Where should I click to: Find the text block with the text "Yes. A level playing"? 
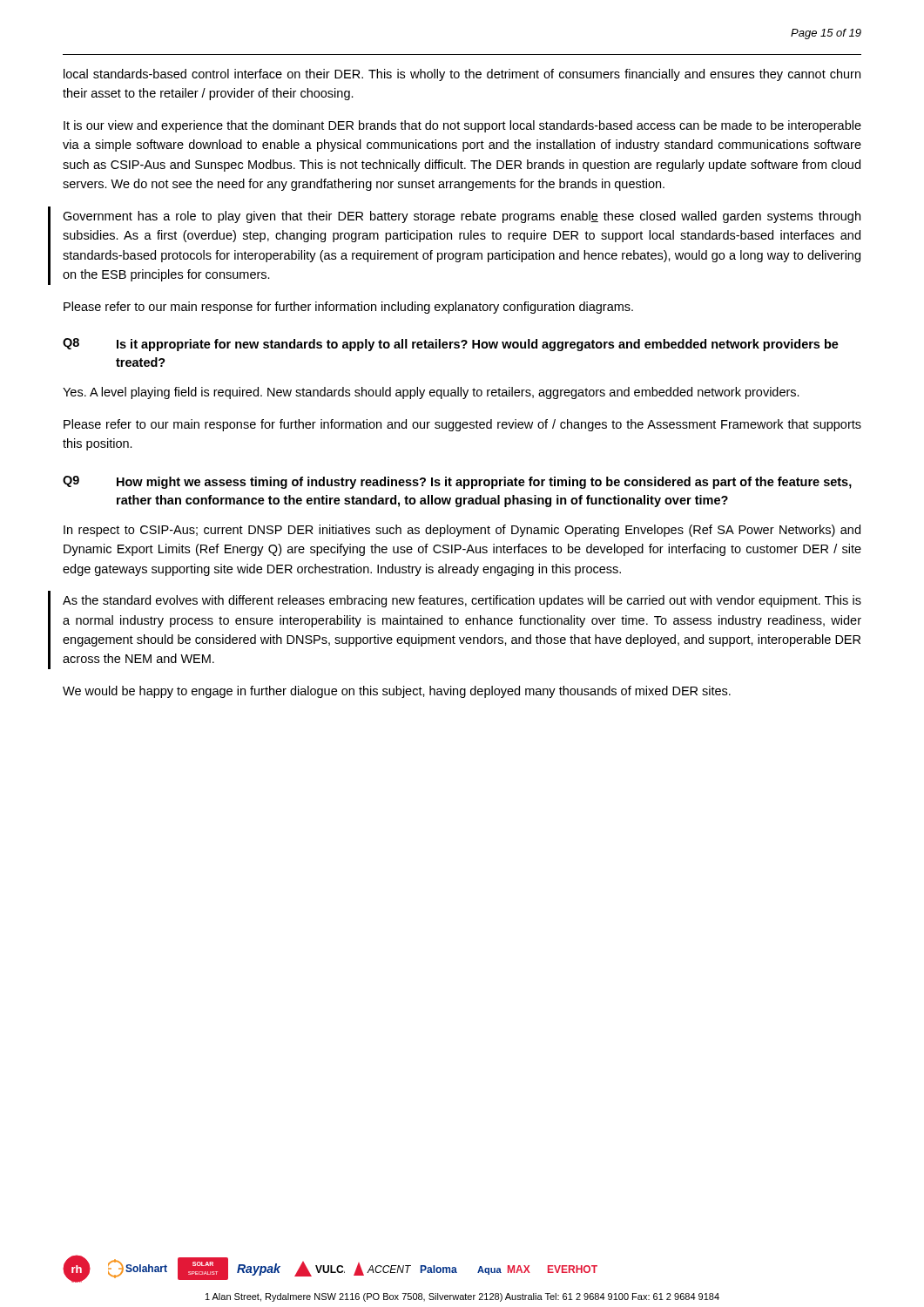pyautogui.click(x=431, y=392)
